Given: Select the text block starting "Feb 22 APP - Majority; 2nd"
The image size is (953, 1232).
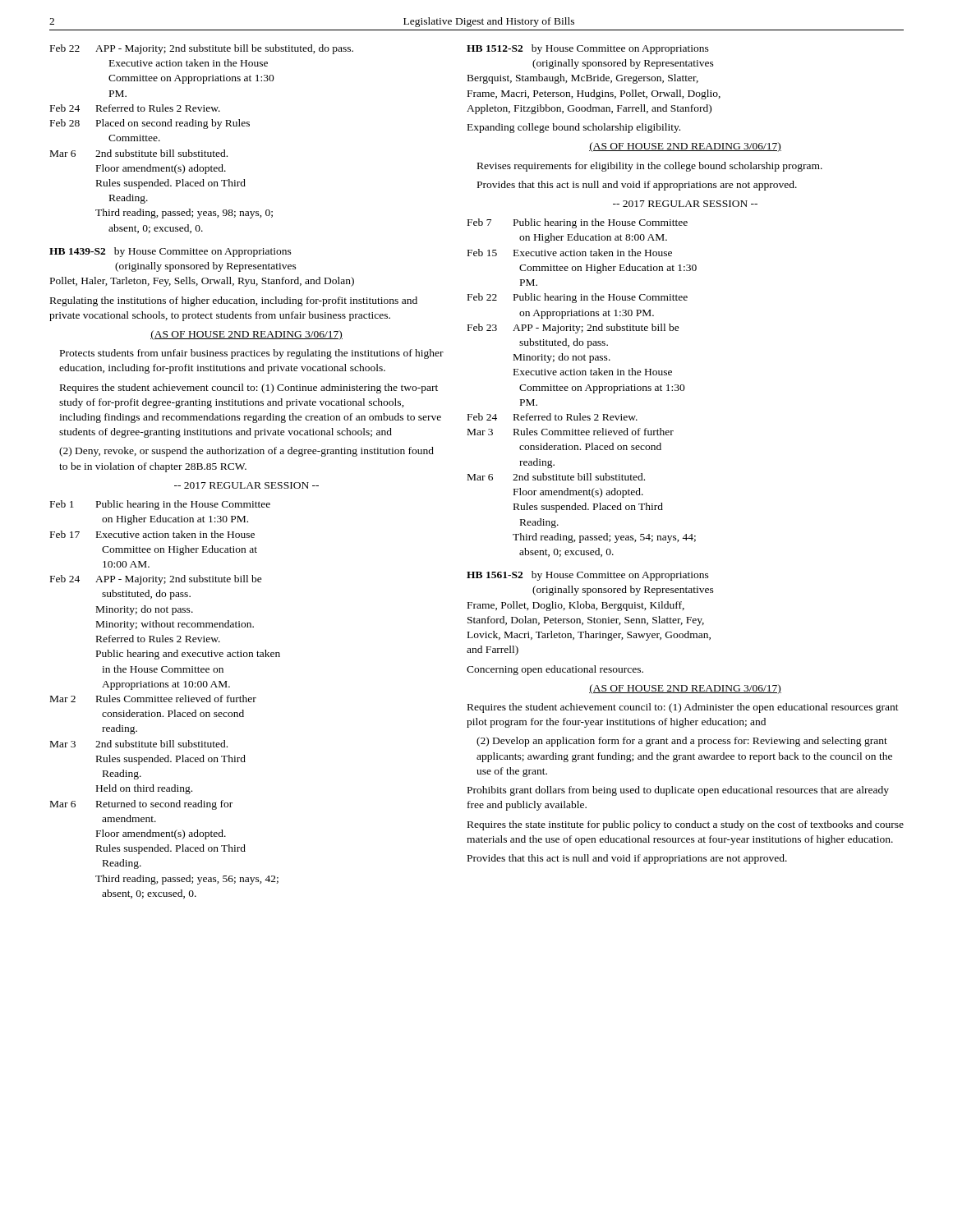Looking at the screenshot, I should pos(202,49).
